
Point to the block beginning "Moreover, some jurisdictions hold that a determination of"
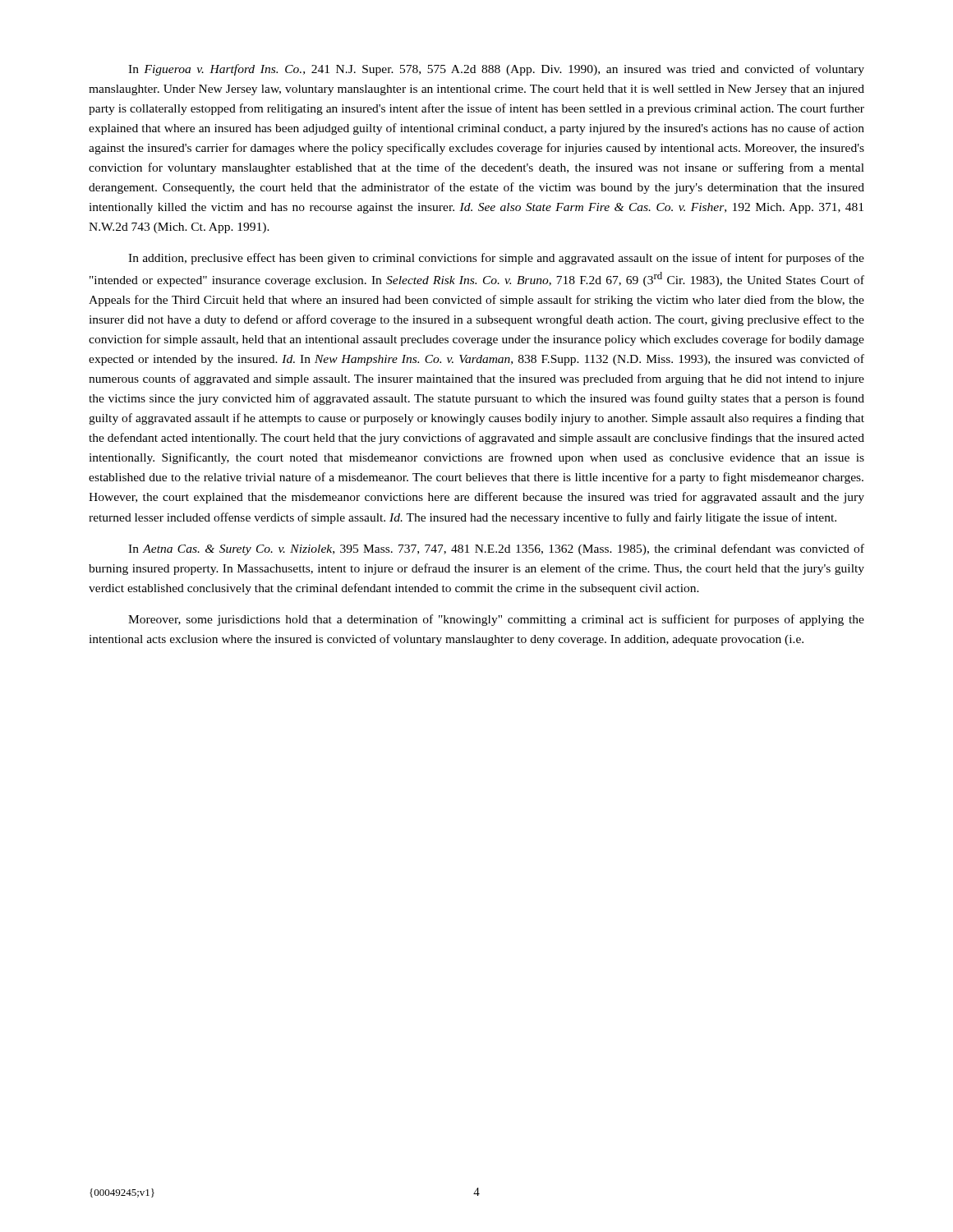(476, 629)
